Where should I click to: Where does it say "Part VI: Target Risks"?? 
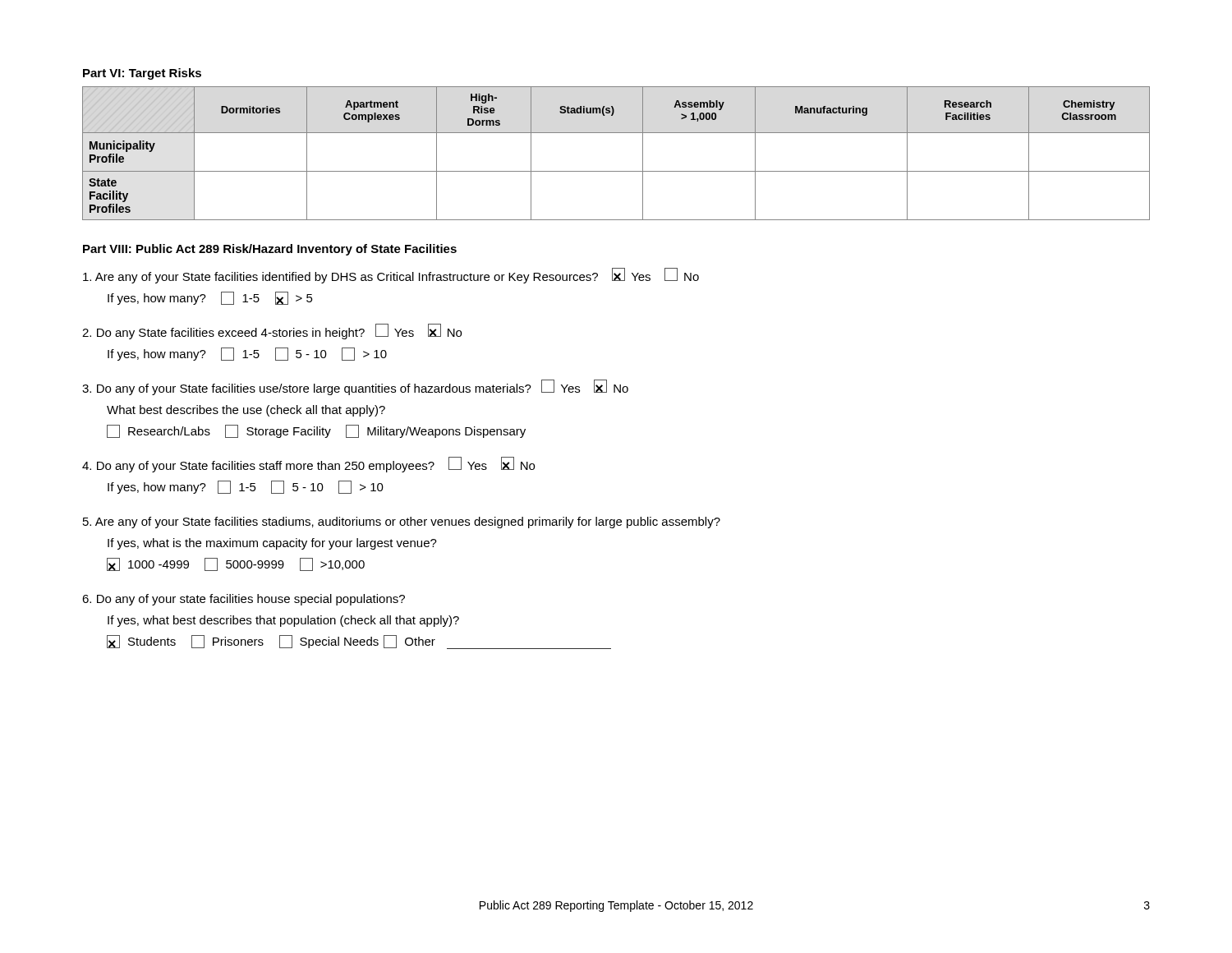pos(142,73)
